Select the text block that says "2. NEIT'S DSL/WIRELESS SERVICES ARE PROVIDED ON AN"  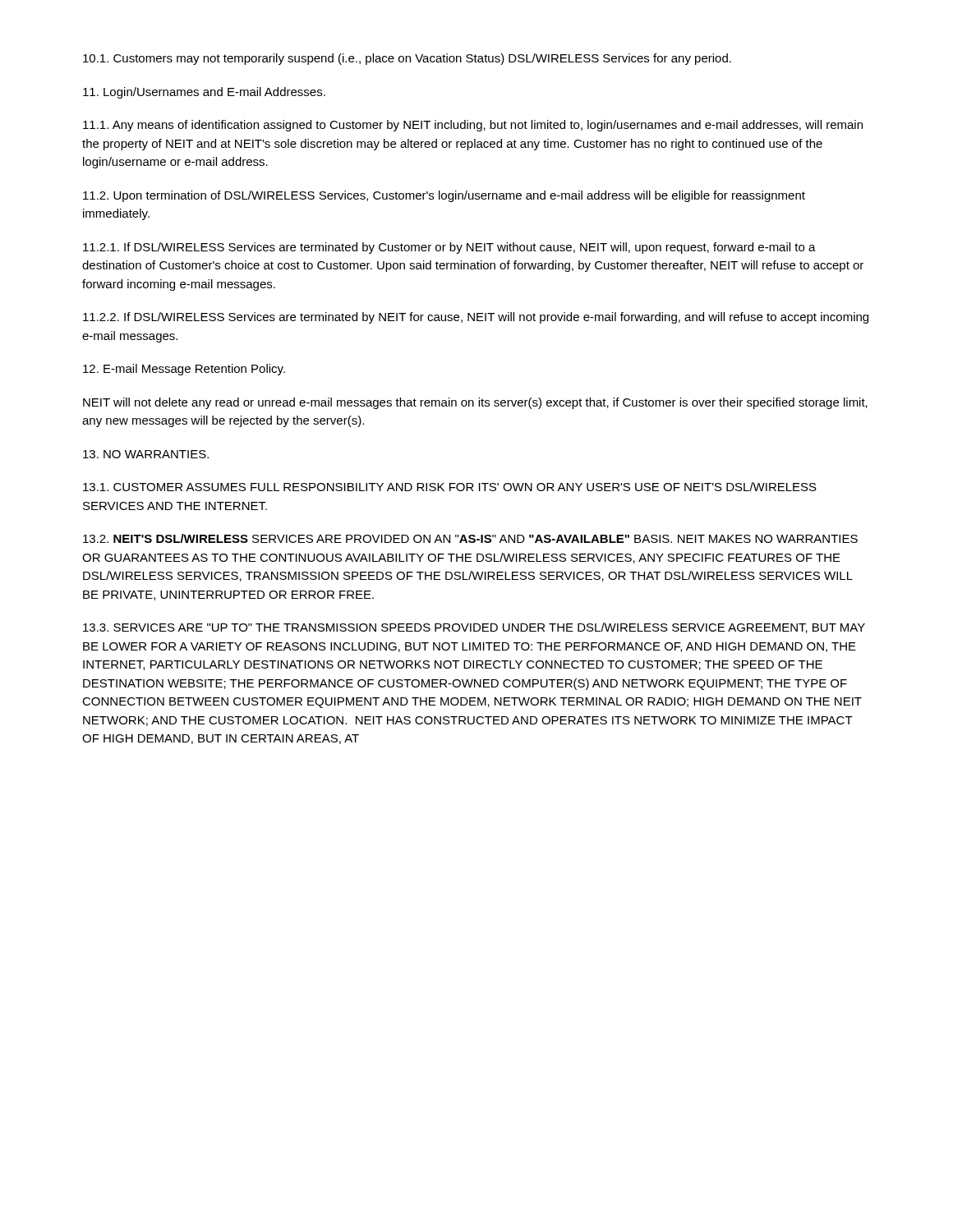pyautogui.click(x=470, y=566)
